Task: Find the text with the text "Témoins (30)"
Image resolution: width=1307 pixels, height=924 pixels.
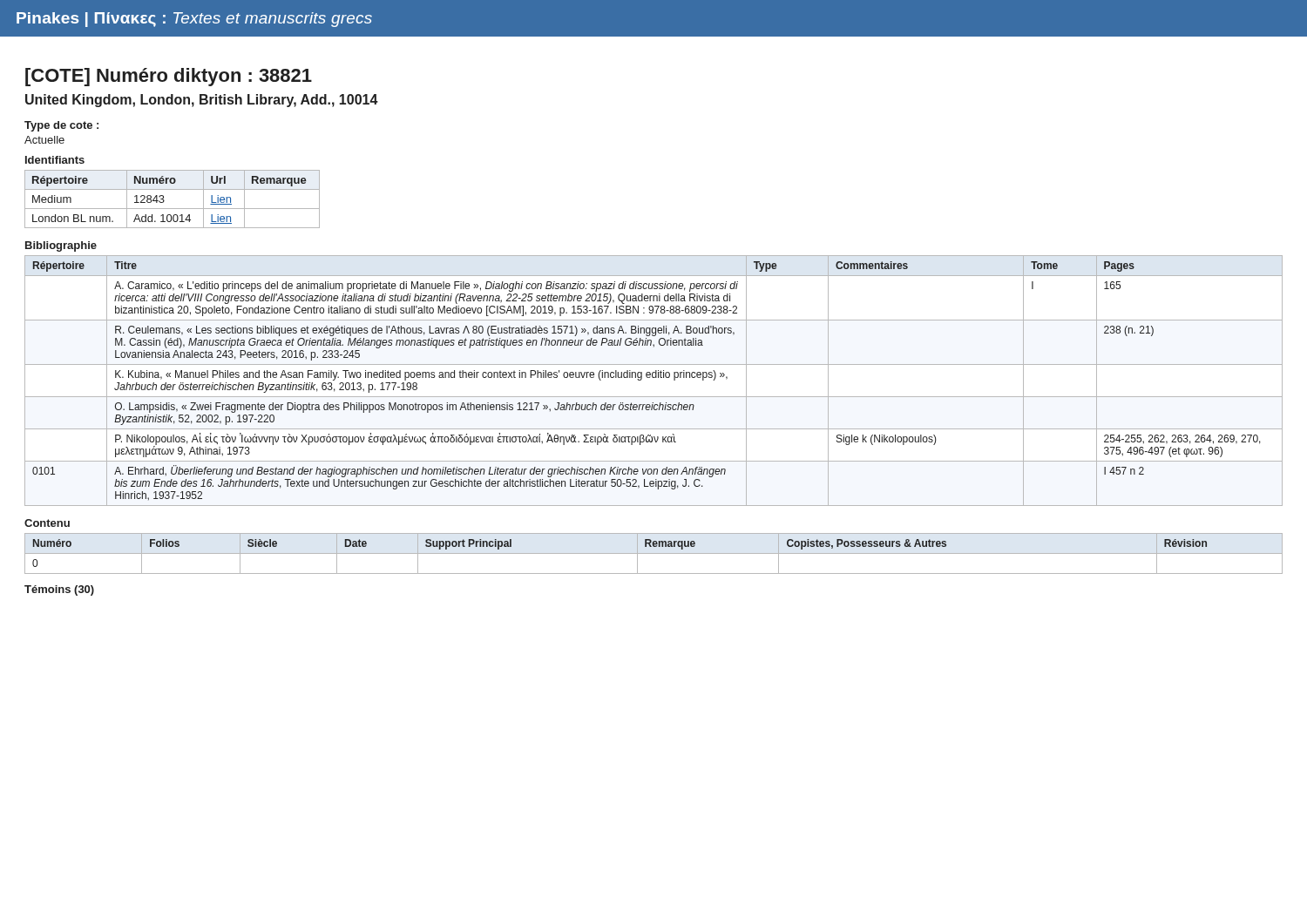Action: pos(59,589)
